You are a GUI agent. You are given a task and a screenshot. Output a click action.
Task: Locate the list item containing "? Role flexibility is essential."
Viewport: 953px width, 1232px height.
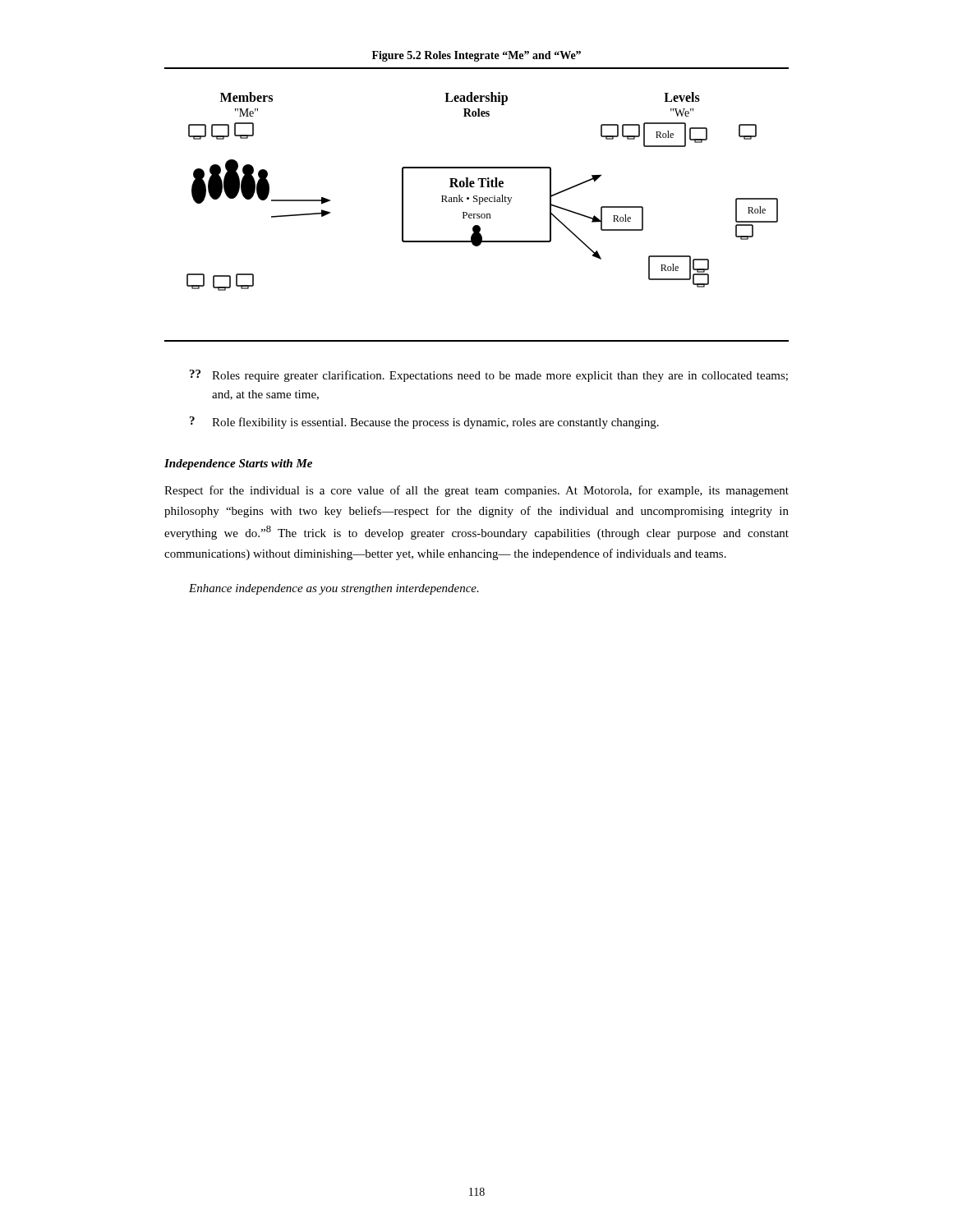pos(424,422)
